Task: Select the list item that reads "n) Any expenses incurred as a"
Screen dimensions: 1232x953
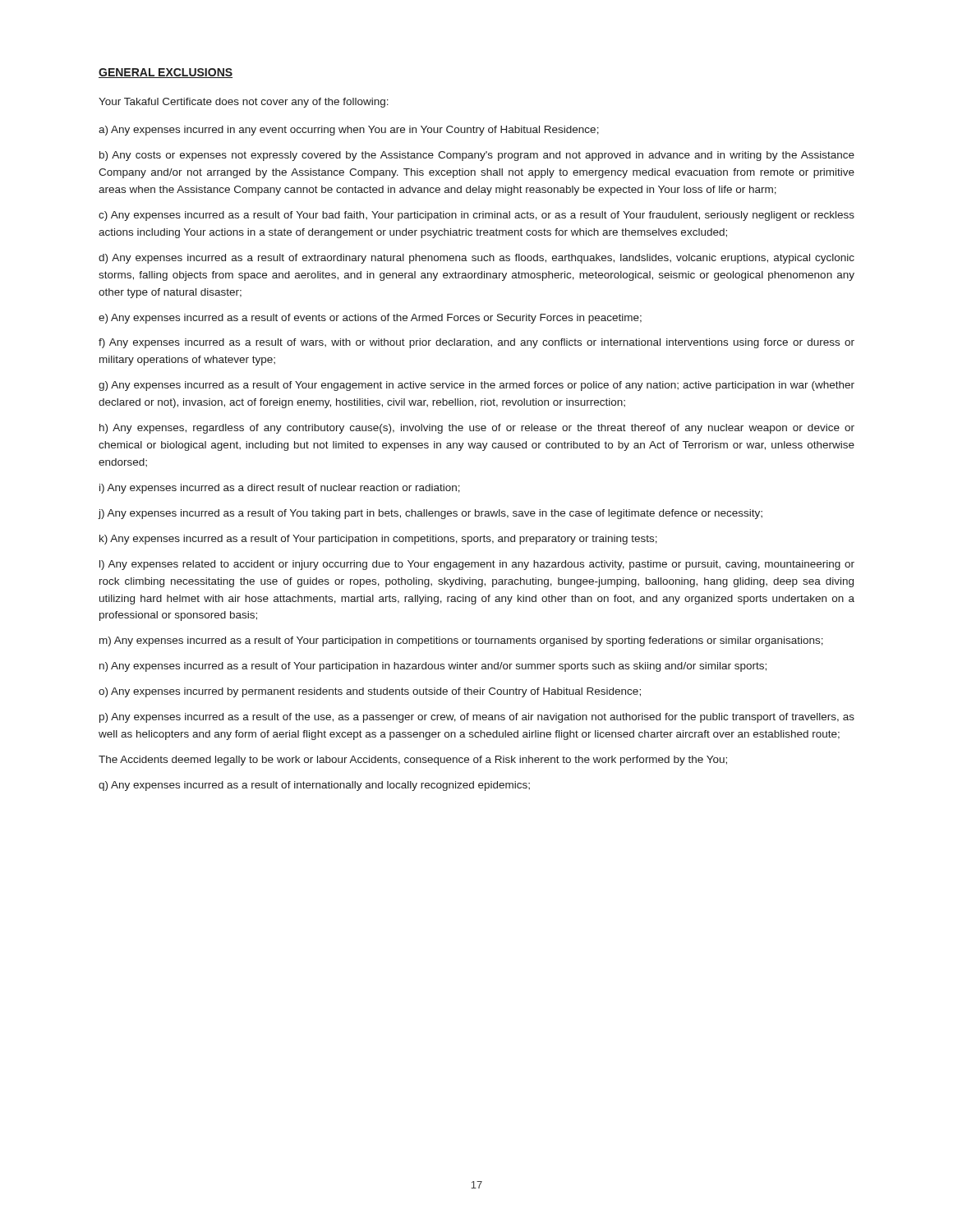Action: pyautogui.click(x=433, y=666)
